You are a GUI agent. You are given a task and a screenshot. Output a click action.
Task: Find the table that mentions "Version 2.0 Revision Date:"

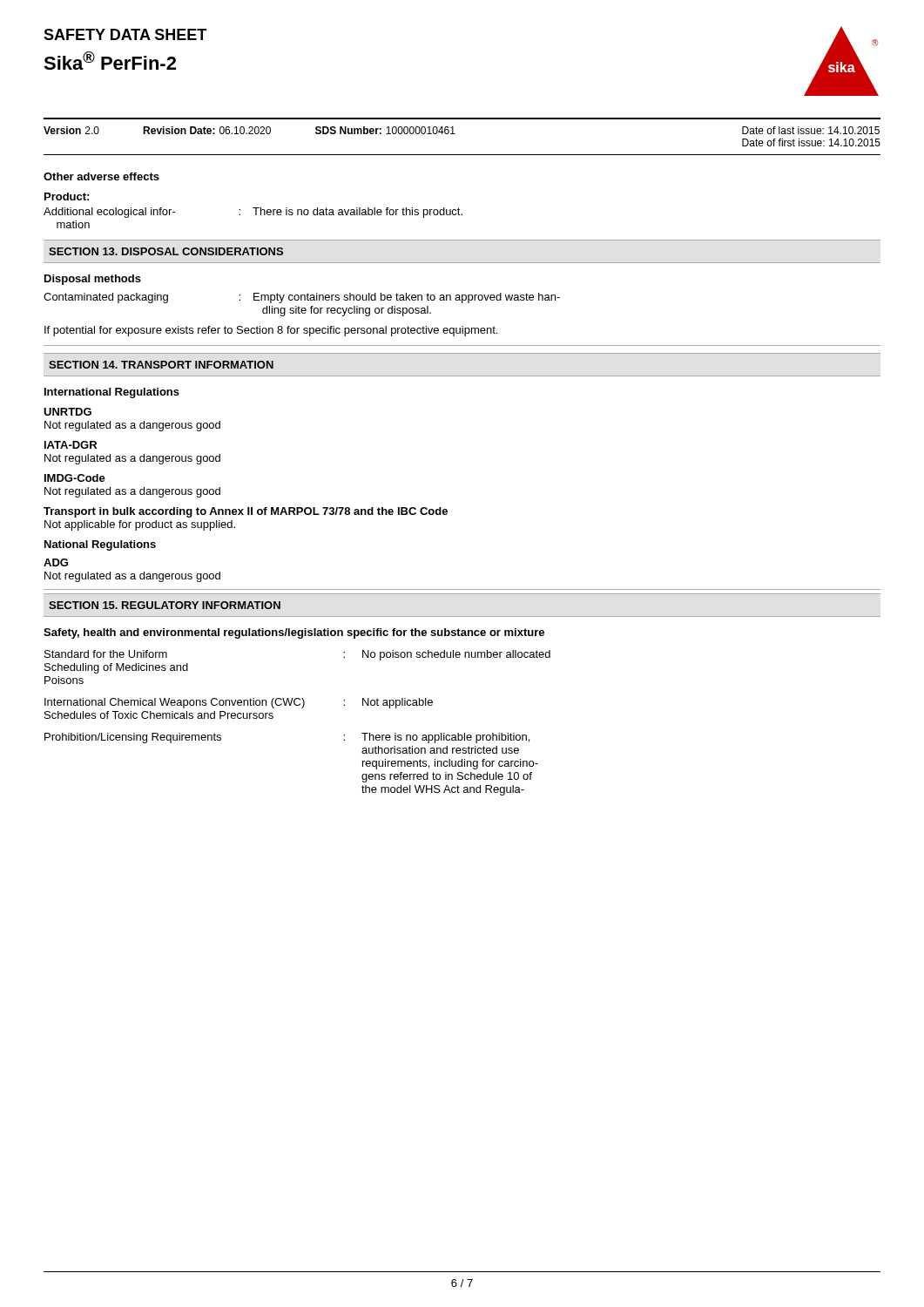[x=462, y=136]
